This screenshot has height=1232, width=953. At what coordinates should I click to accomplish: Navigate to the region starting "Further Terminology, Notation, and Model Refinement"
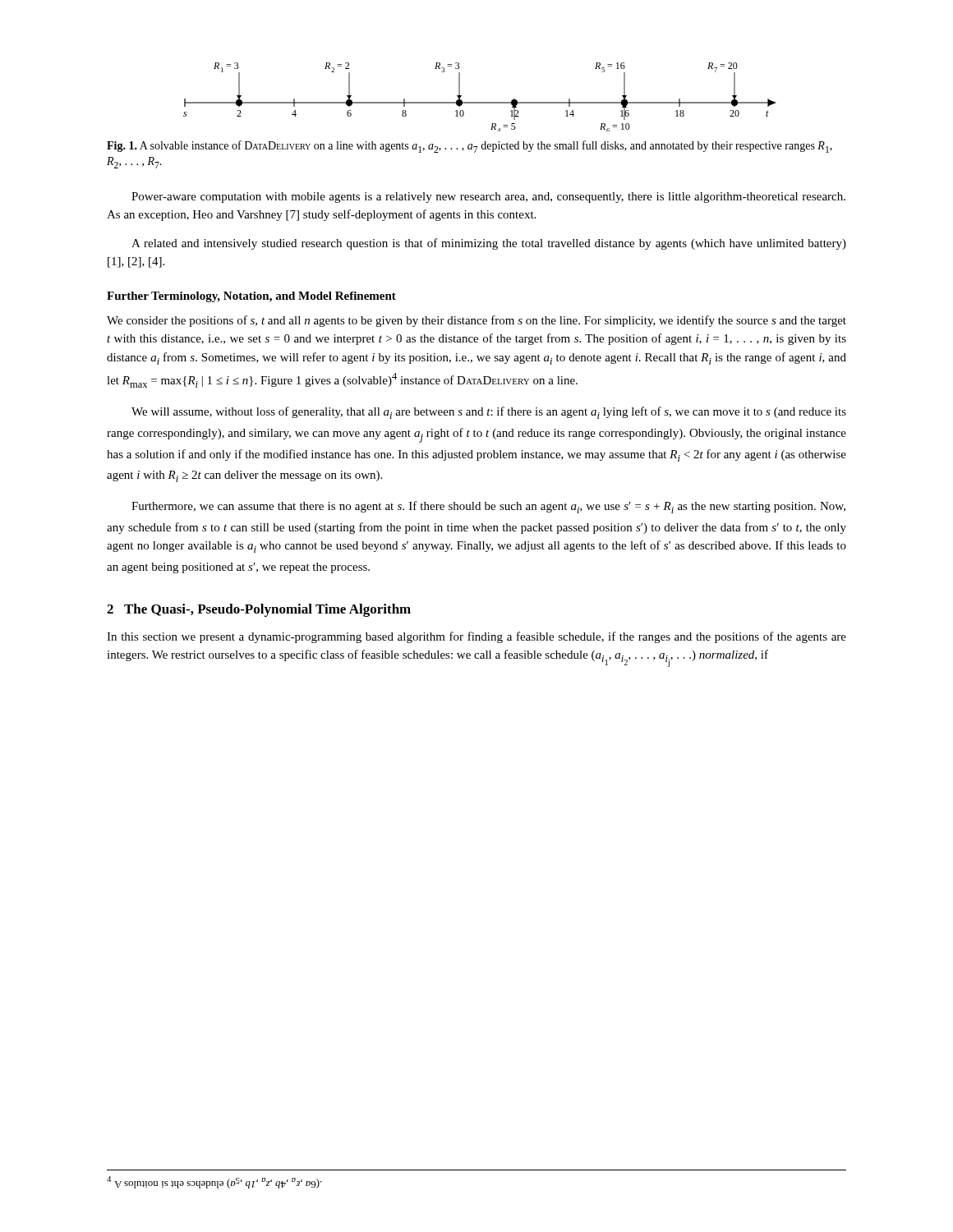(251, 295)
